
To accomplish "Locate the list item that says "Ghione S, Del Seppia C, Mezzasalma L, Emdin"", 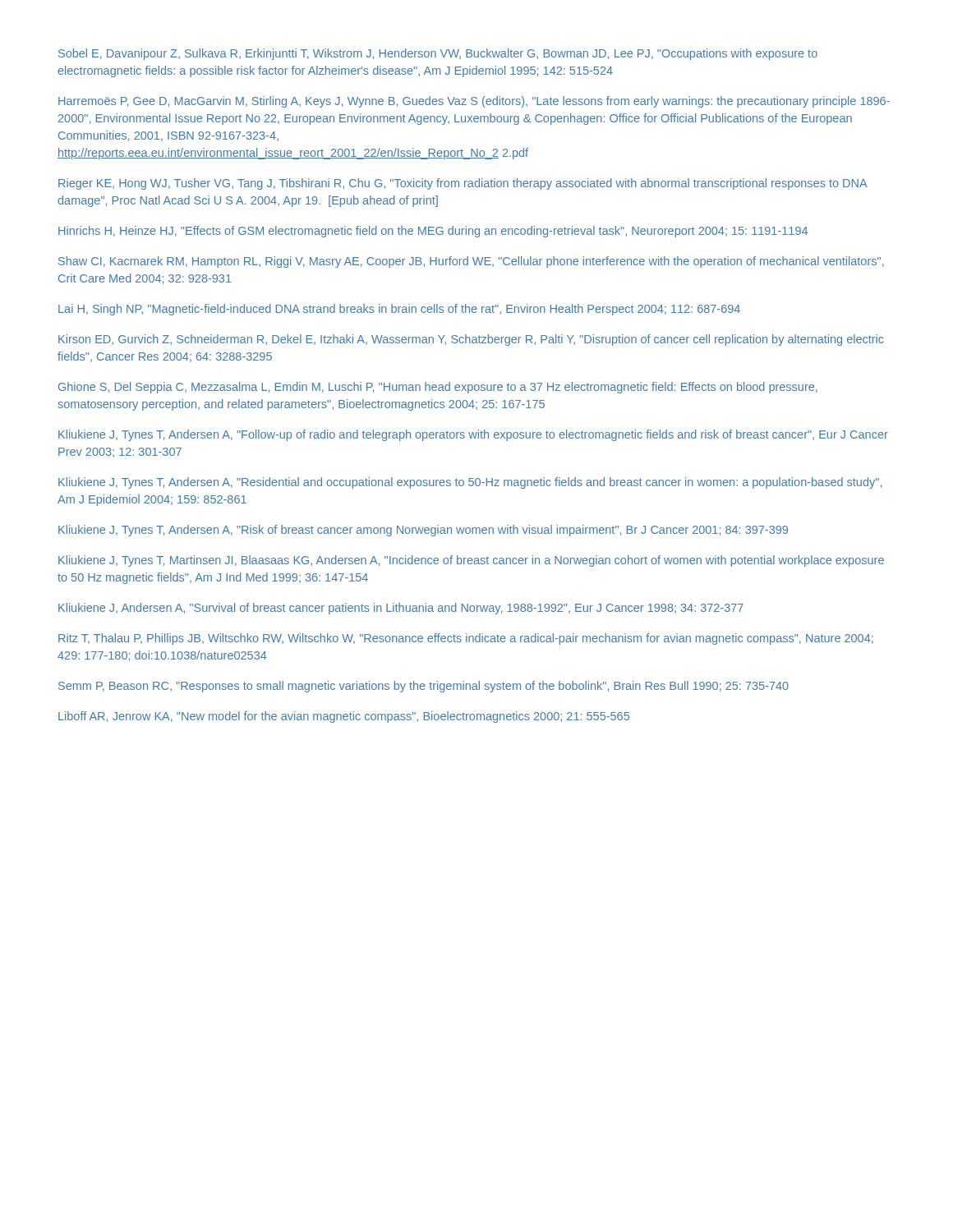I will pos(438,396).
